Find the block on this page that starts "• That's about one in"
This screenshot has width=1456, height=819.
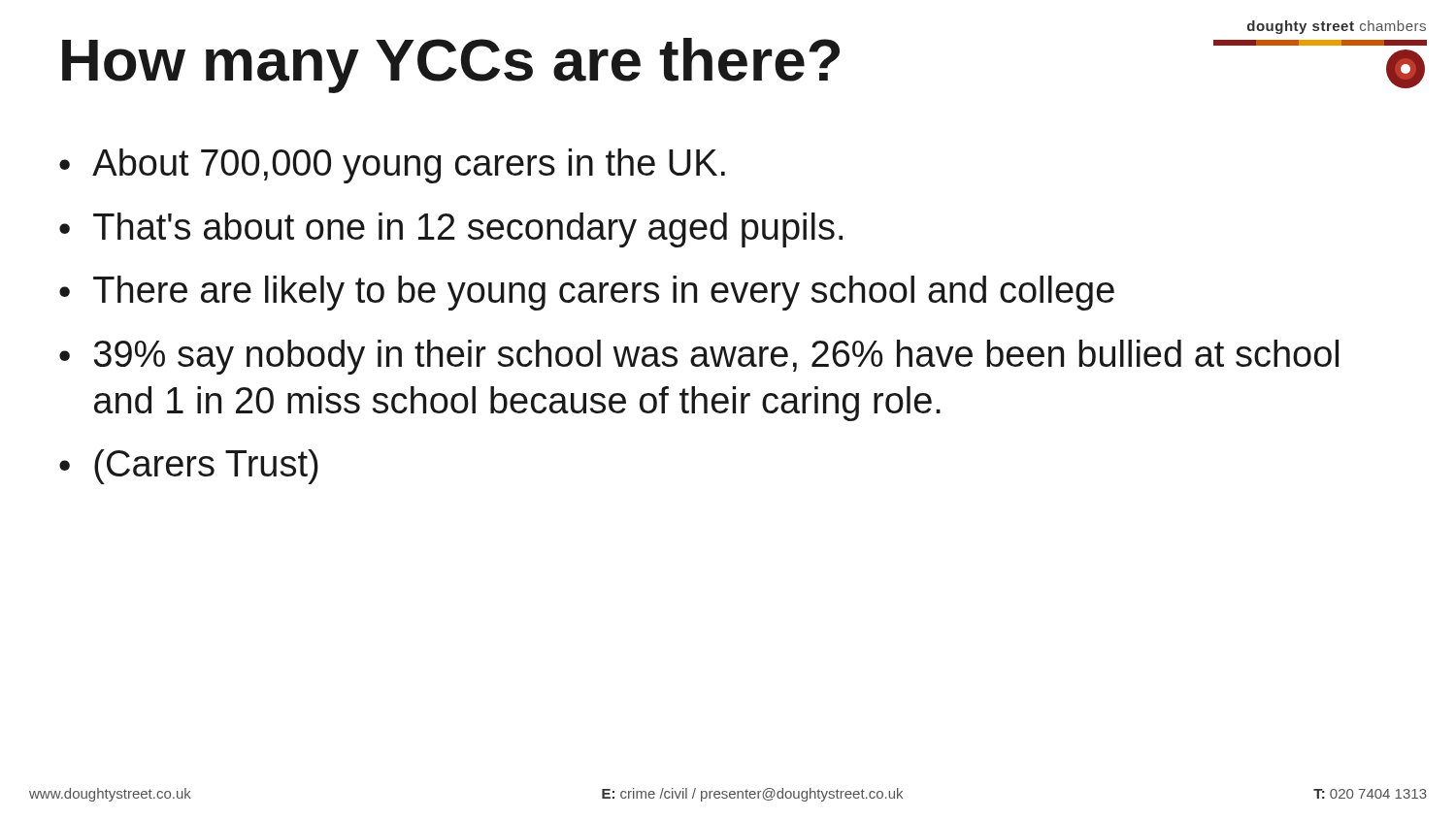452,228
